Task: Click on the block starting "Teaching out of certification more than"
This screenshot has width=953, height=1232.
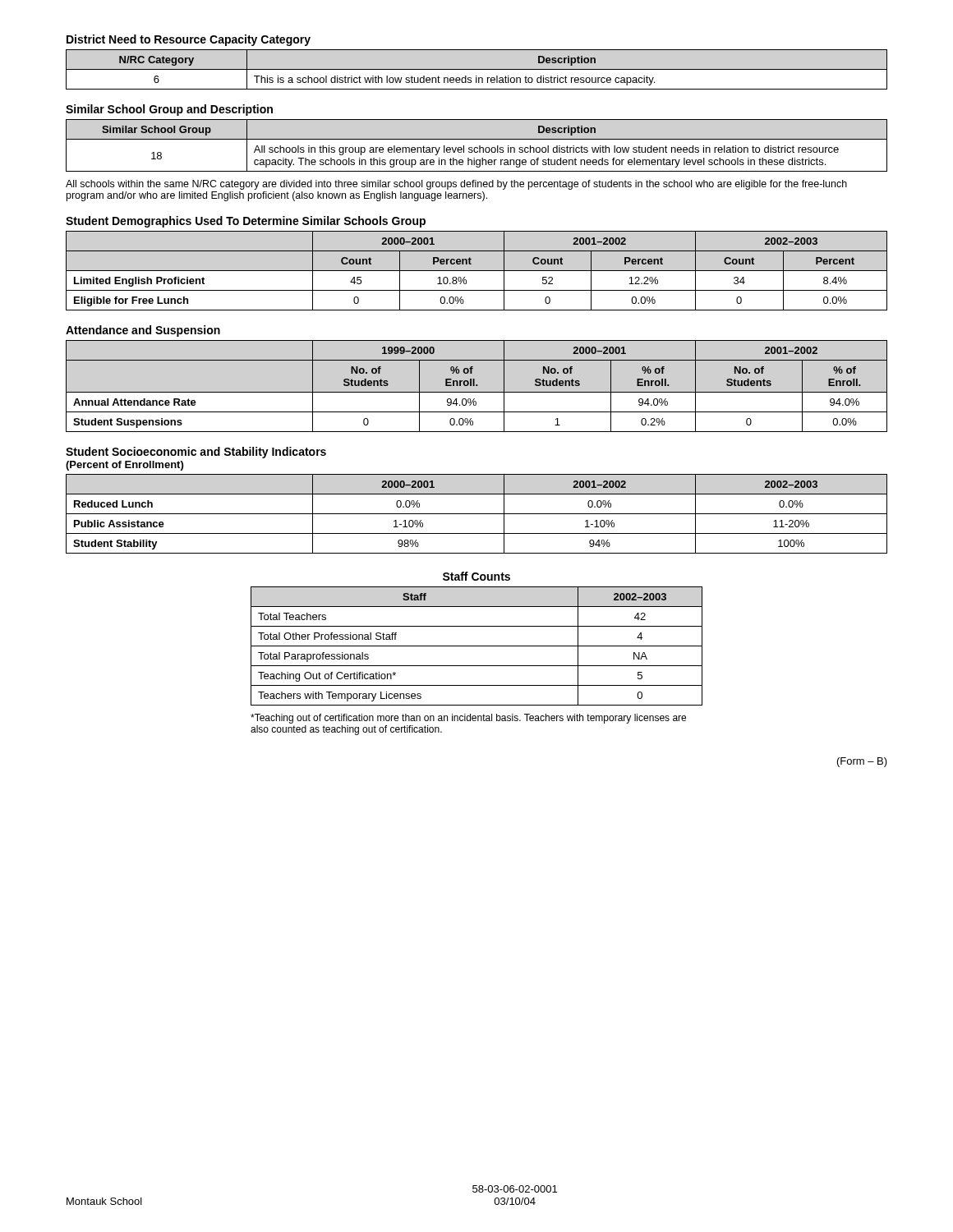Action: 469,724
